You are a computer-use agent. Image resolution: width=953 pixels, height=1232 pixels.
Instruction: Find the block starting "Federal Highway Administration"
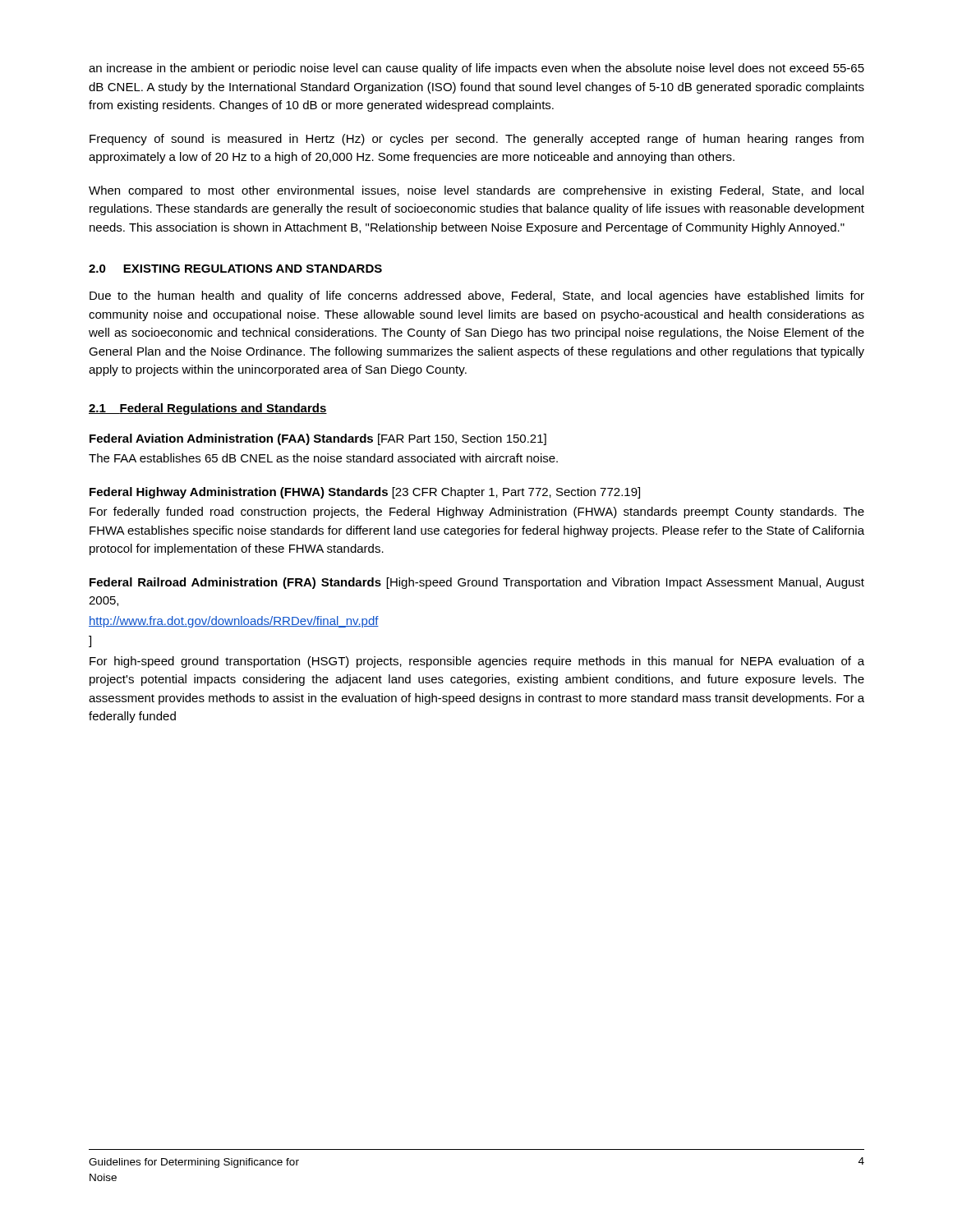click(x=476, y=520)
